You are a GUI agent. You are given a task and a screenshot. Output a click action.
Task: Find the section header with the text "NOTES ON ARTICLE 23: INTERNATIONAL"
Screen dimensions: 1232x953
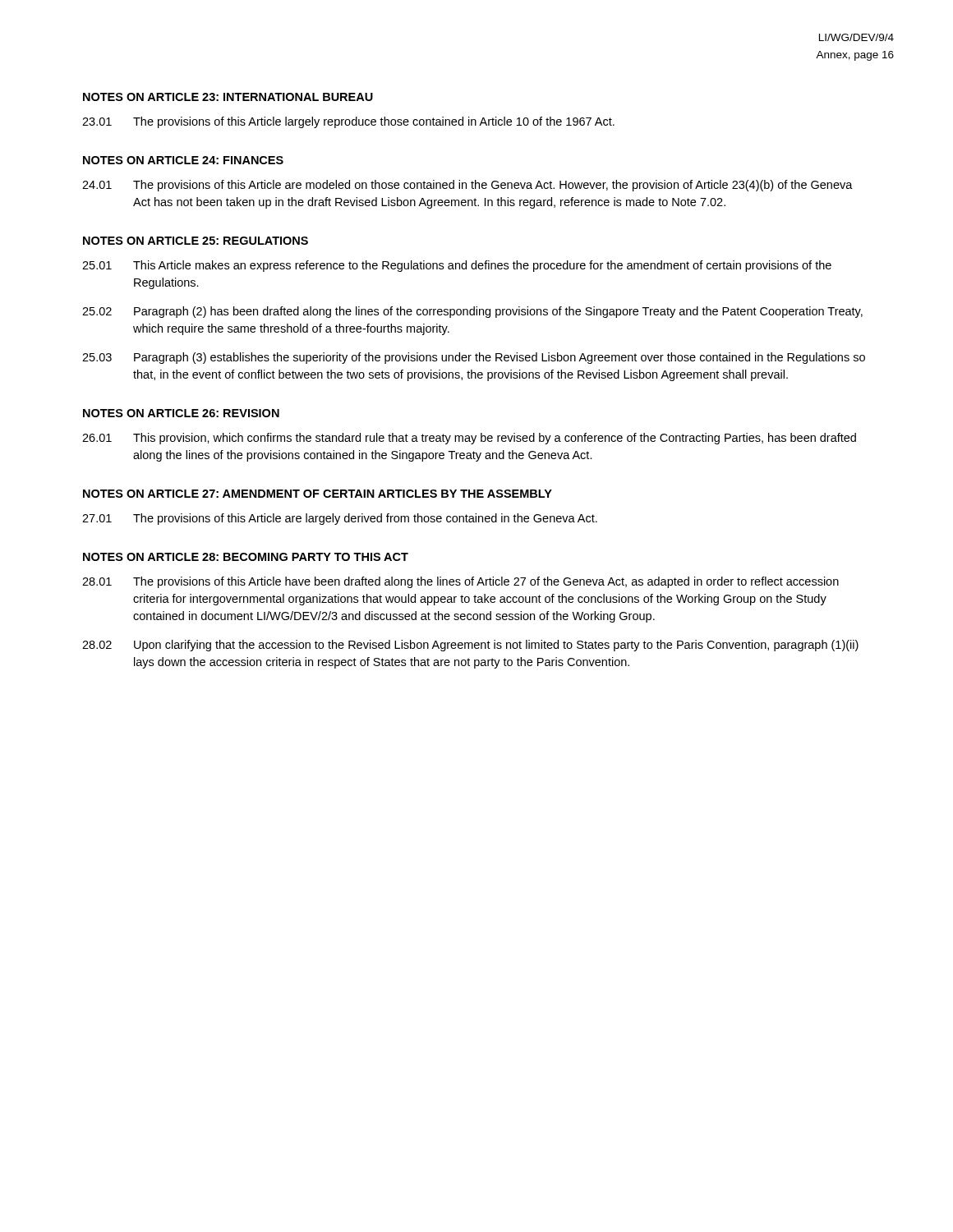tap(228, 97)
